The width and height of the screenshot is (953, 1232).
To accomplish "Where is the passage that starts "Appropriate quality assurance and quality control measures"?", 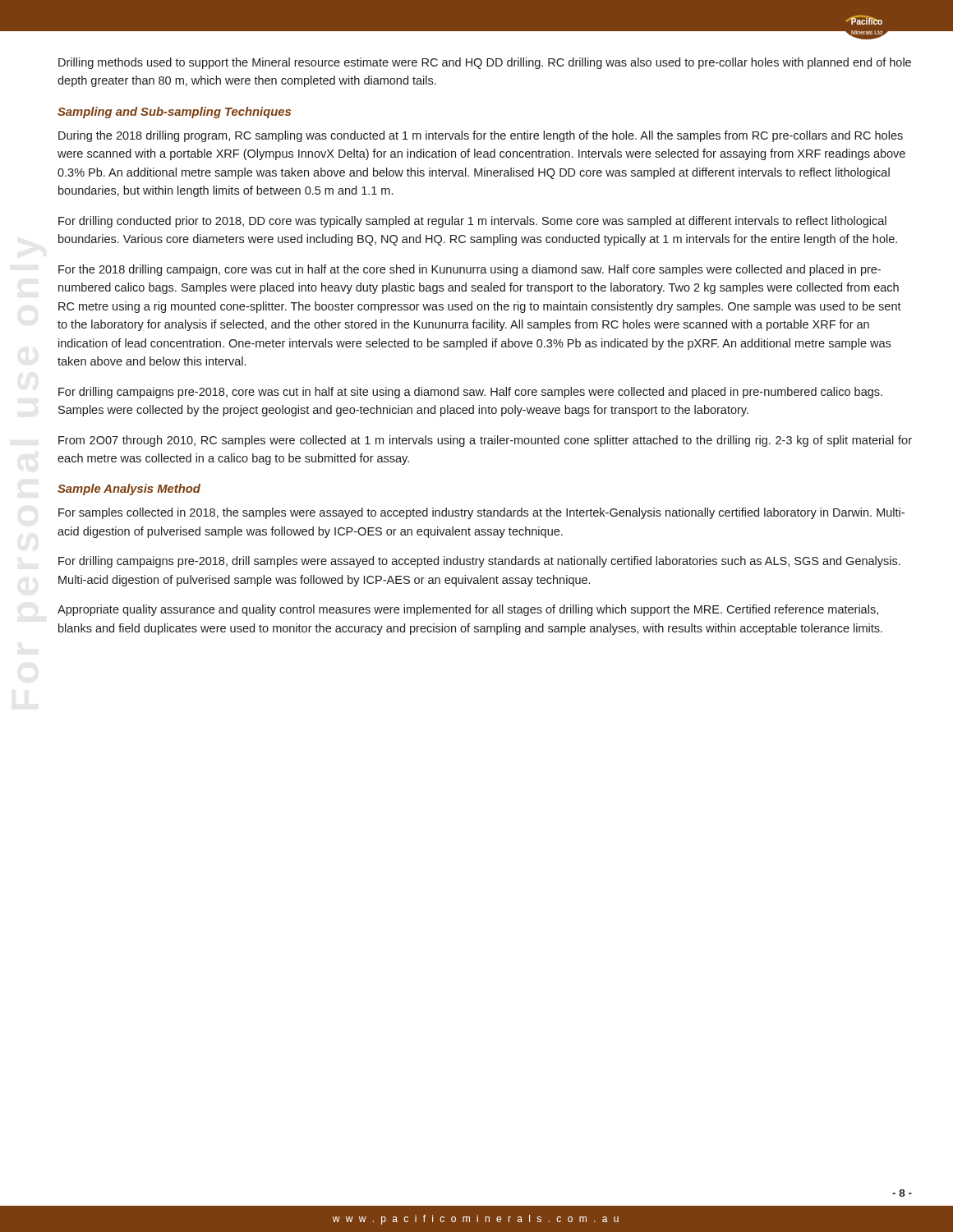I will coord(470,619).
